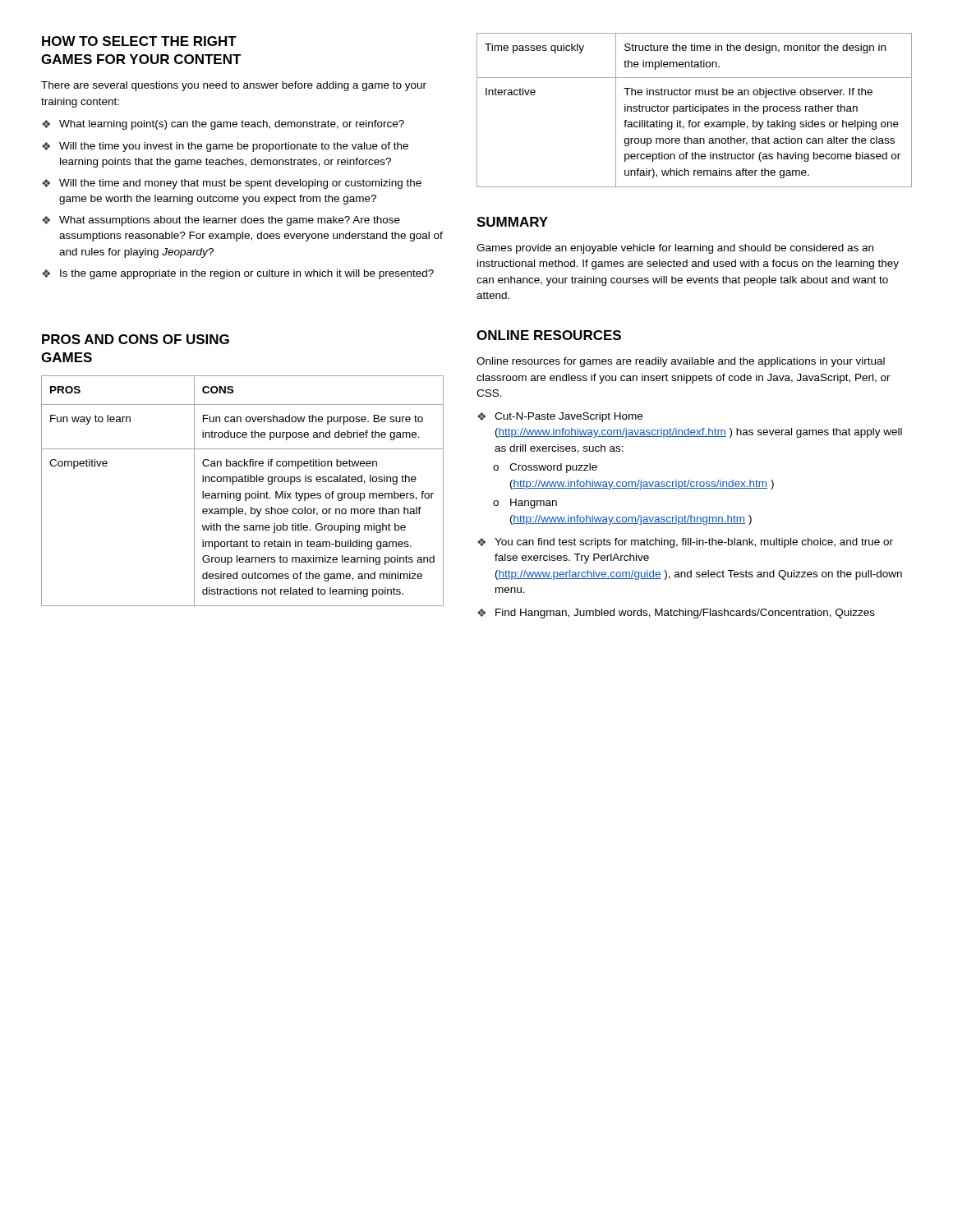Screen dimensions: 1232x953
Task: Select the list item that reads "❖ What assumptions about the learner does"
Action: click(242, 236)
